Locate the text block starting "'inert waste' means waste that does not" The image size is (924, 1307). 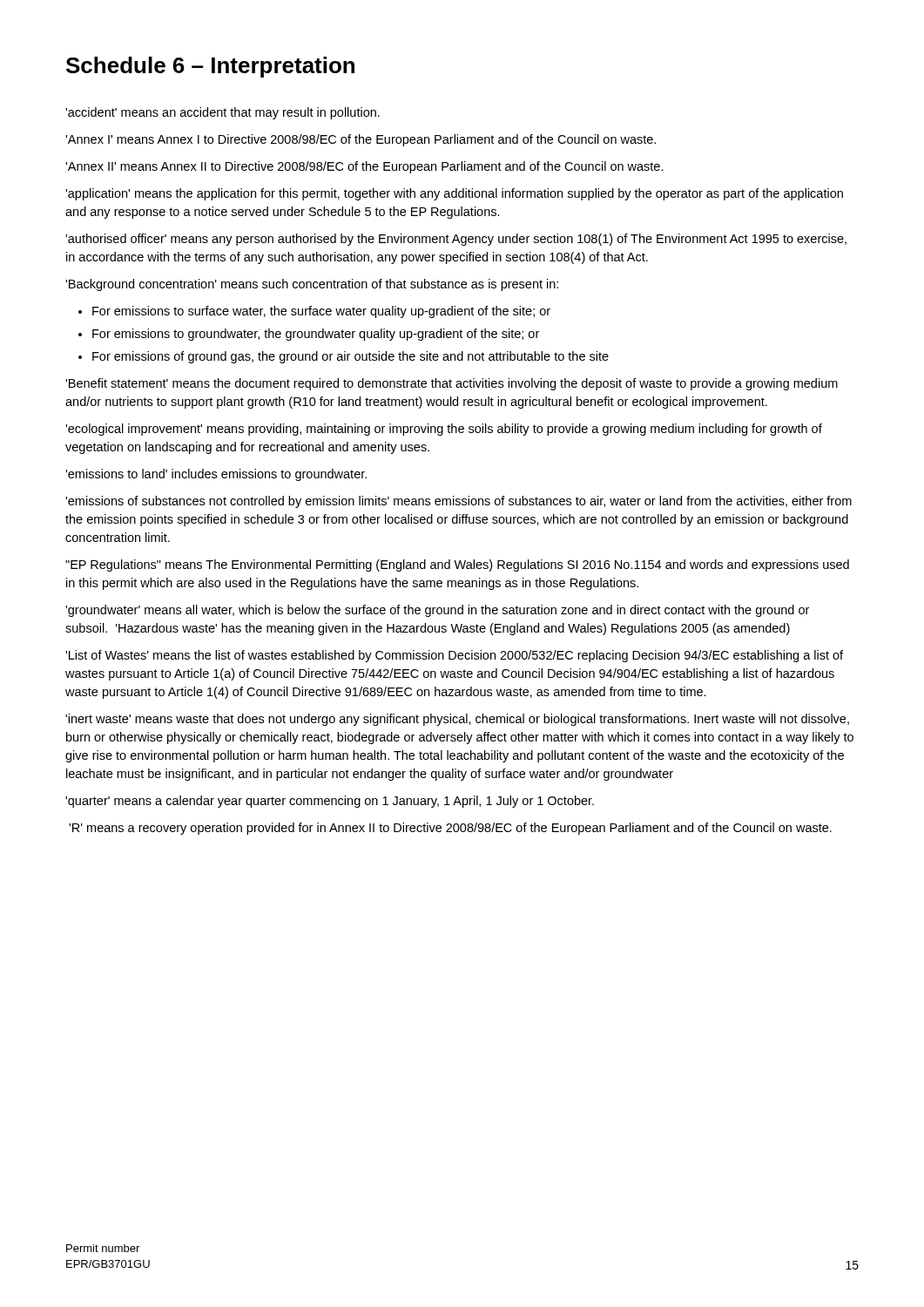pos(460,747)
